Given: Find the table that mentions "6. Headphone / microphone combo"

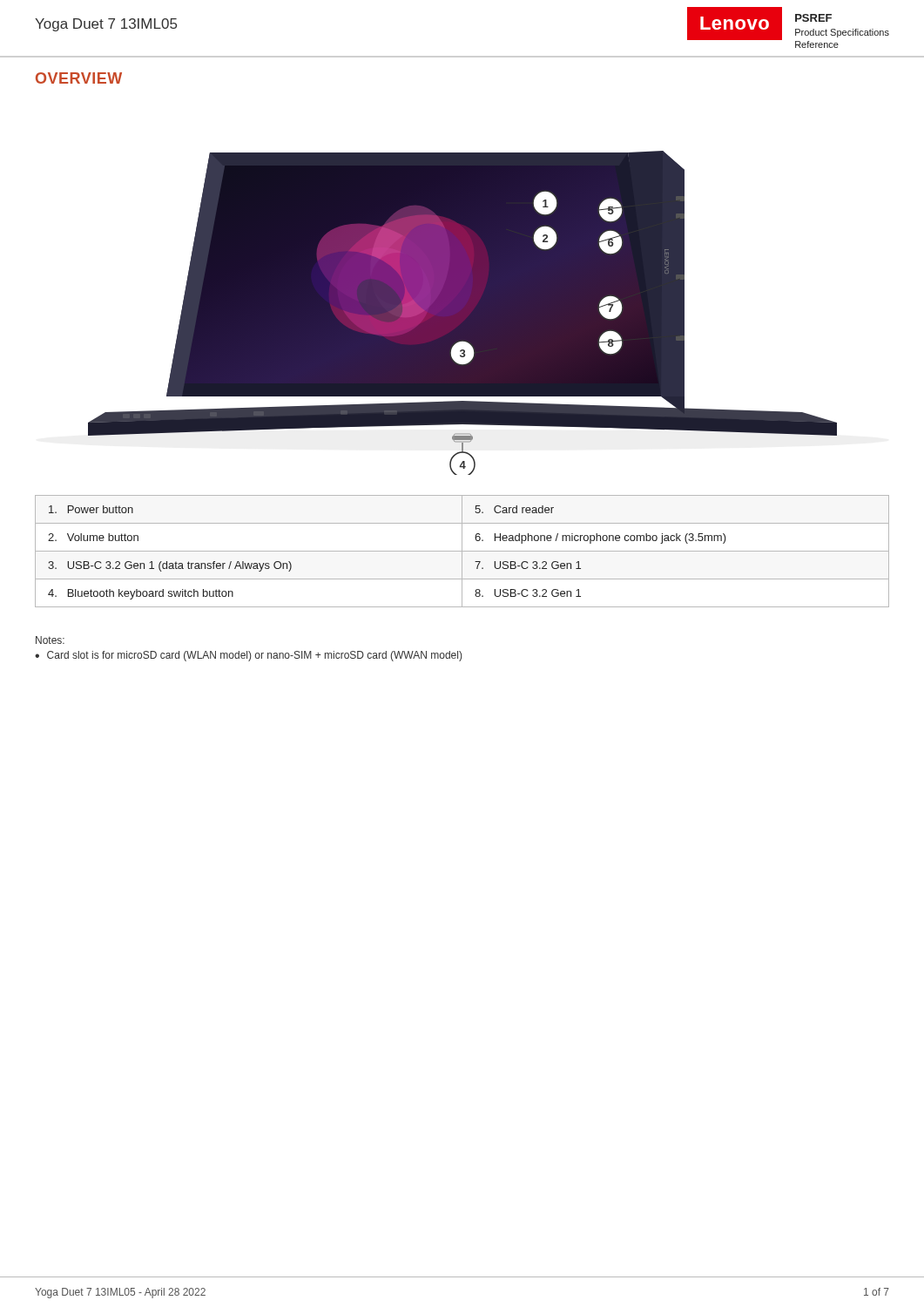Looking at the screenshot, I should point(462,551).
